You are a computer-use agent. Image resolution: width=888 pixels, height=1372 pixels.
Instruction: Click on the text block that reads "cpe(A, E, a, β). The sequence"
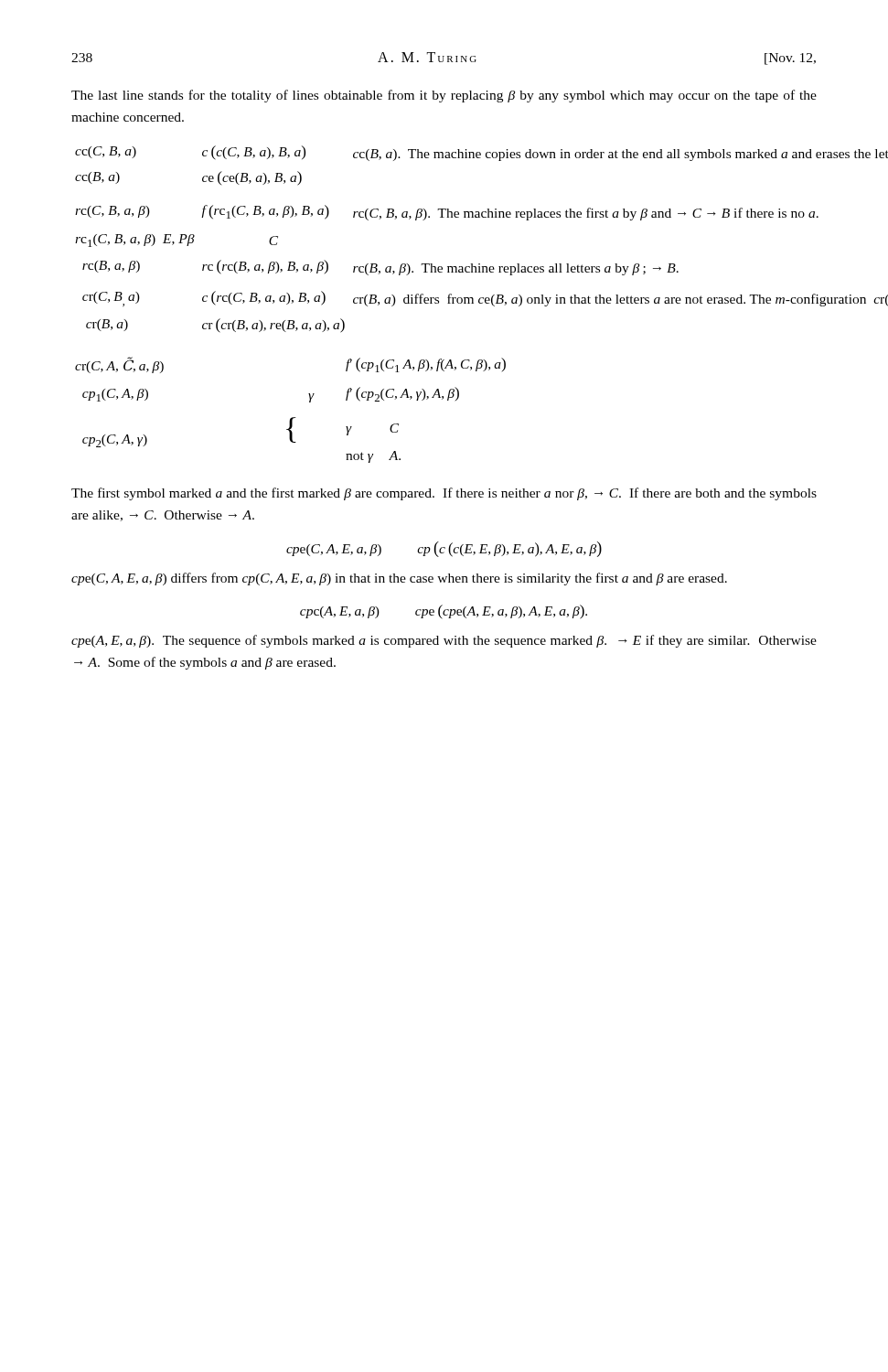[444, 651]
